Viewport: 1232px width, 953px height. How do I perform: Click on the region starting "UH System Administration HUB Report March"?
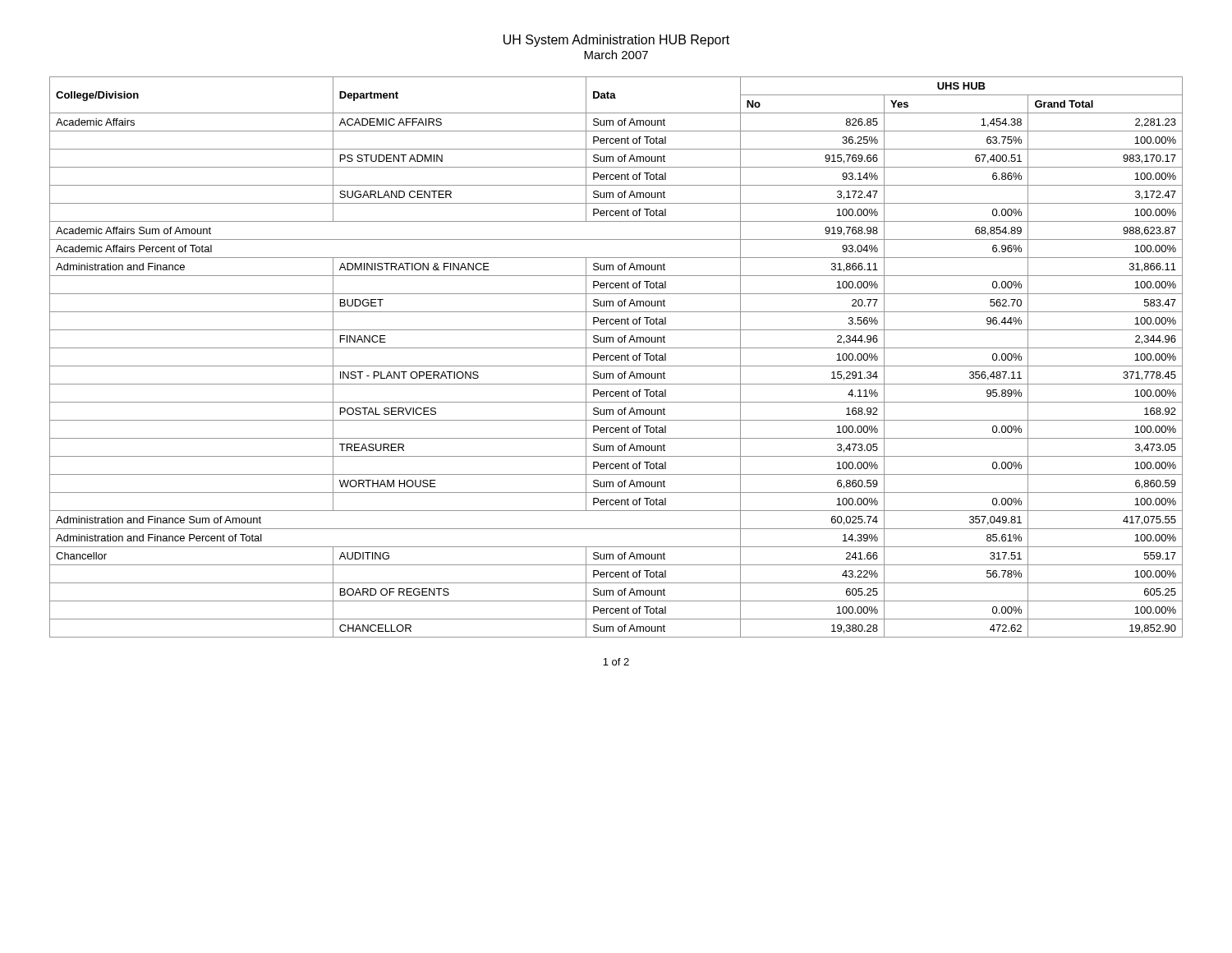tap(616, 47)
